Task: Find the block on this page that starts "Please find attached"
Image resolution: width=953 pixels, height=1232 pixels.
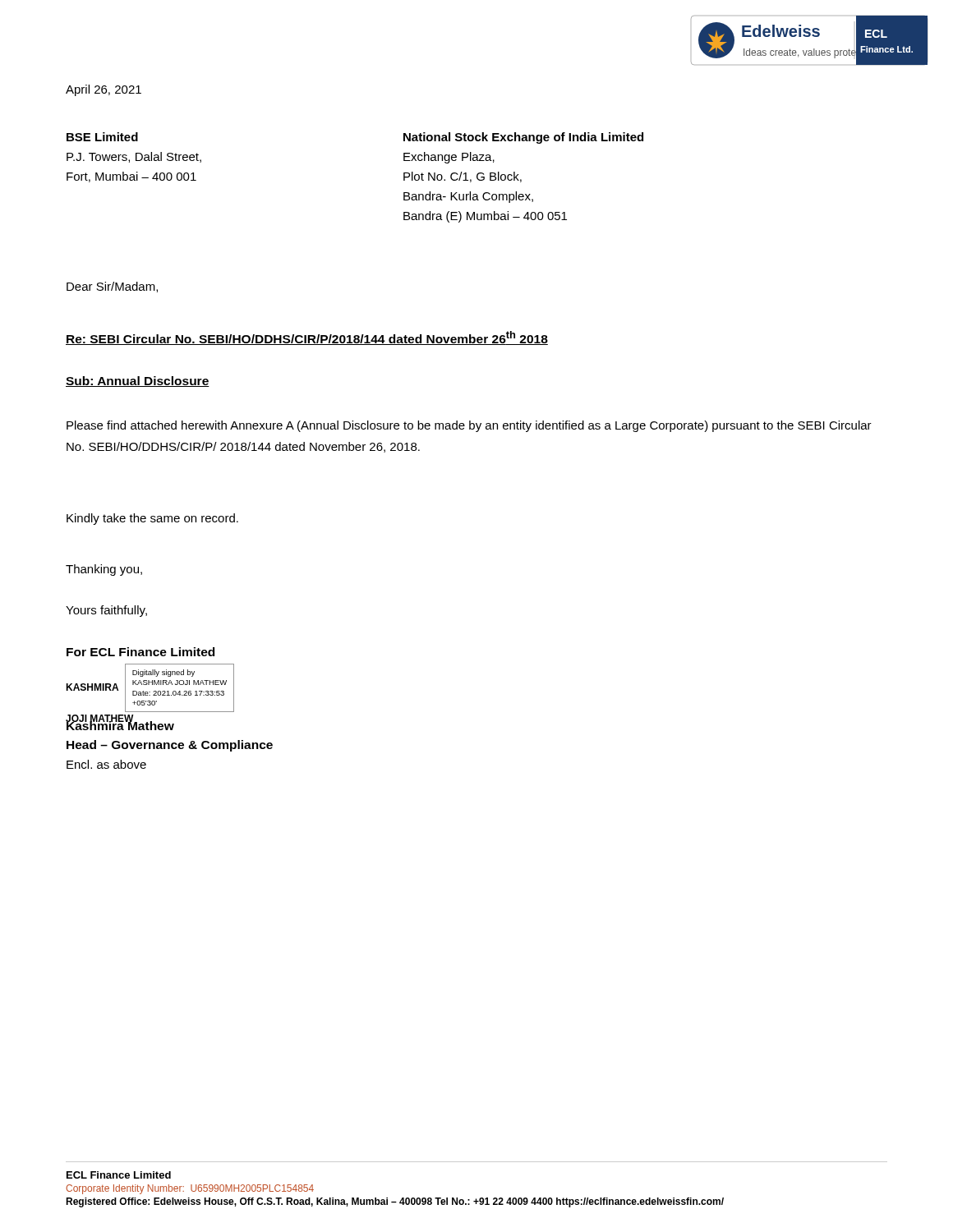Action: click(x=469, y=436)
